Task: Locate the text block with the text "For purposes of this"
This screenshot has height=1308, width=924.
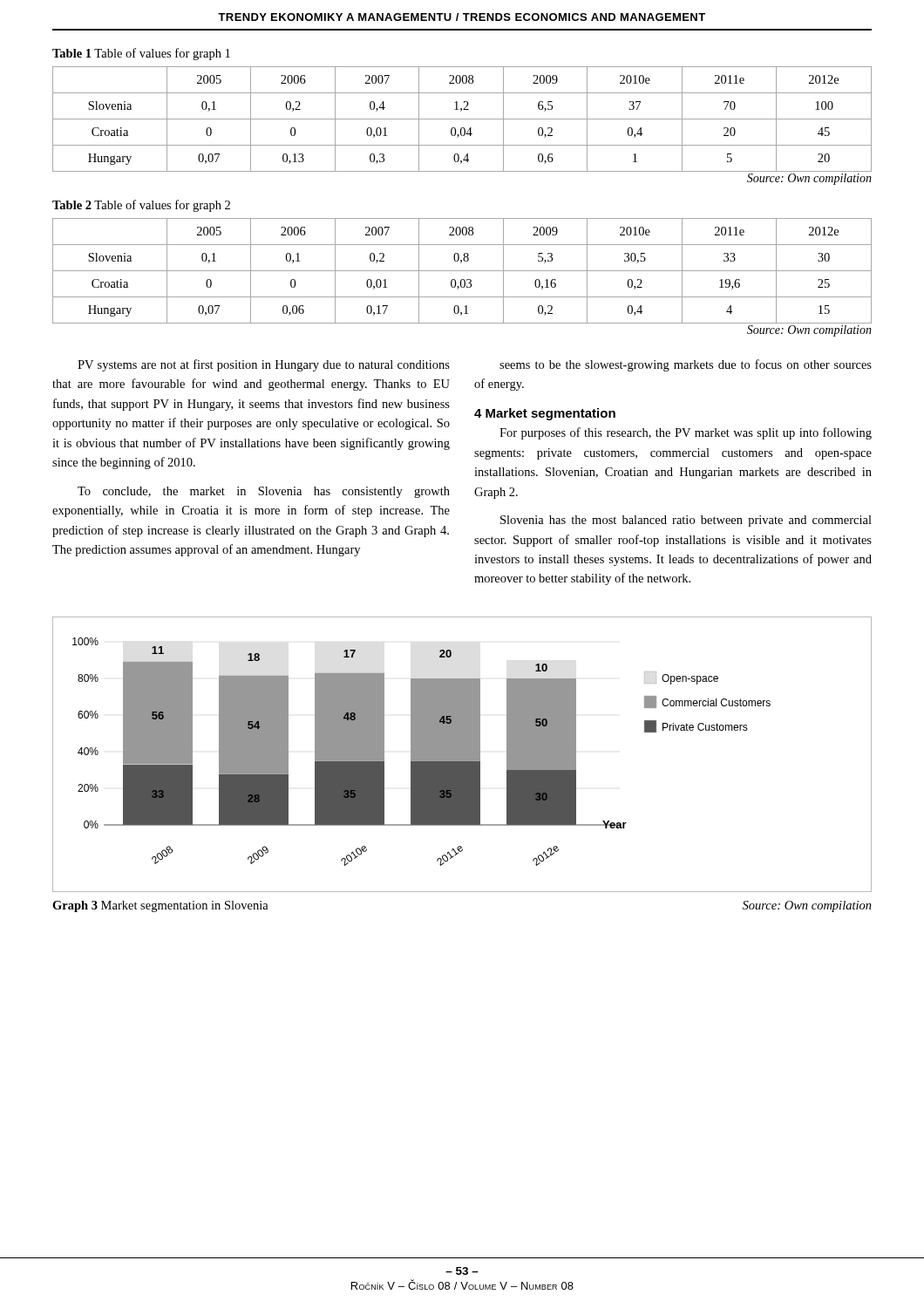Action: (673, 506)
